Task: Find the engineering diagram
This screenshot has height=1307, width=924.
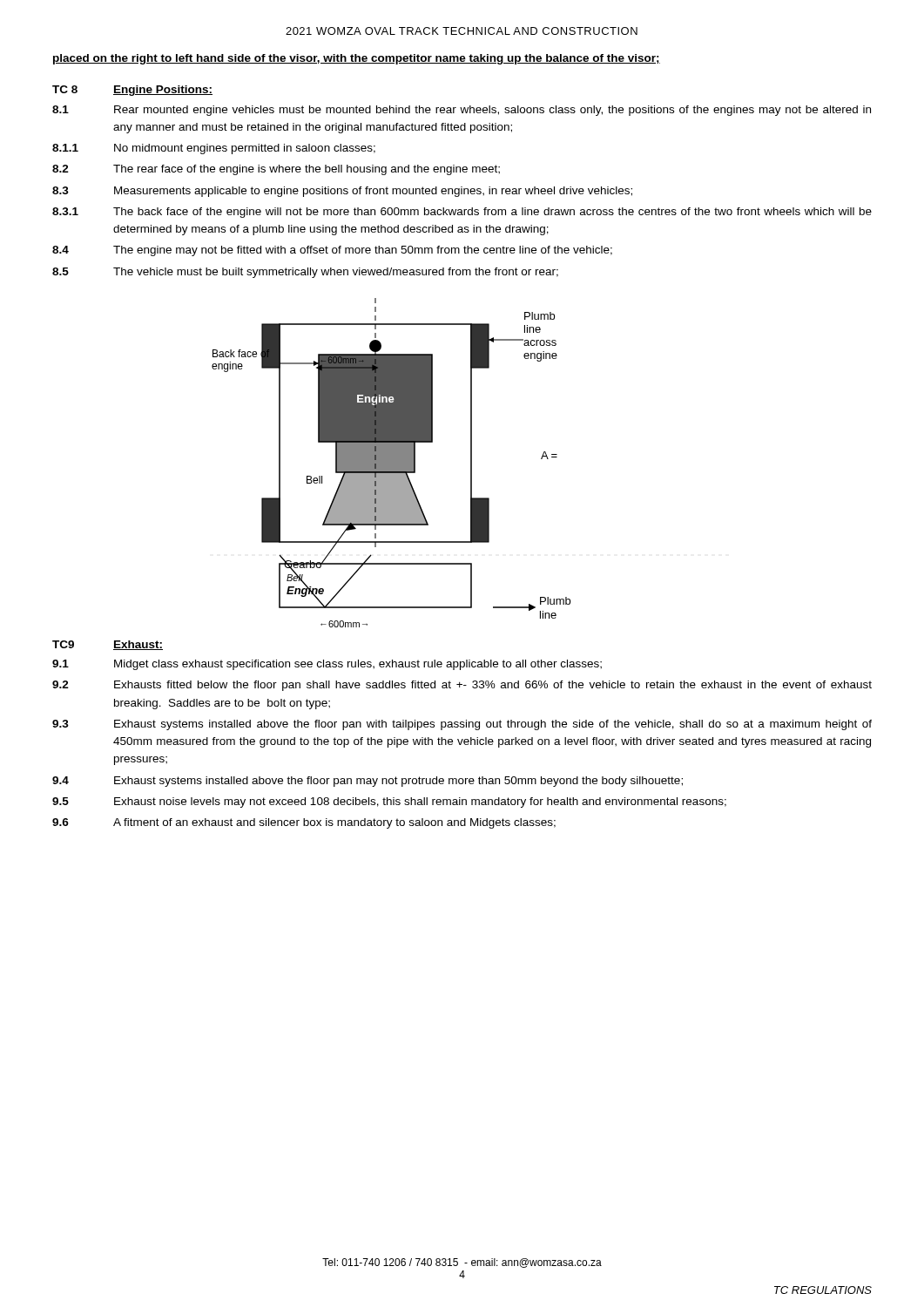Action: tap(462, 463)
